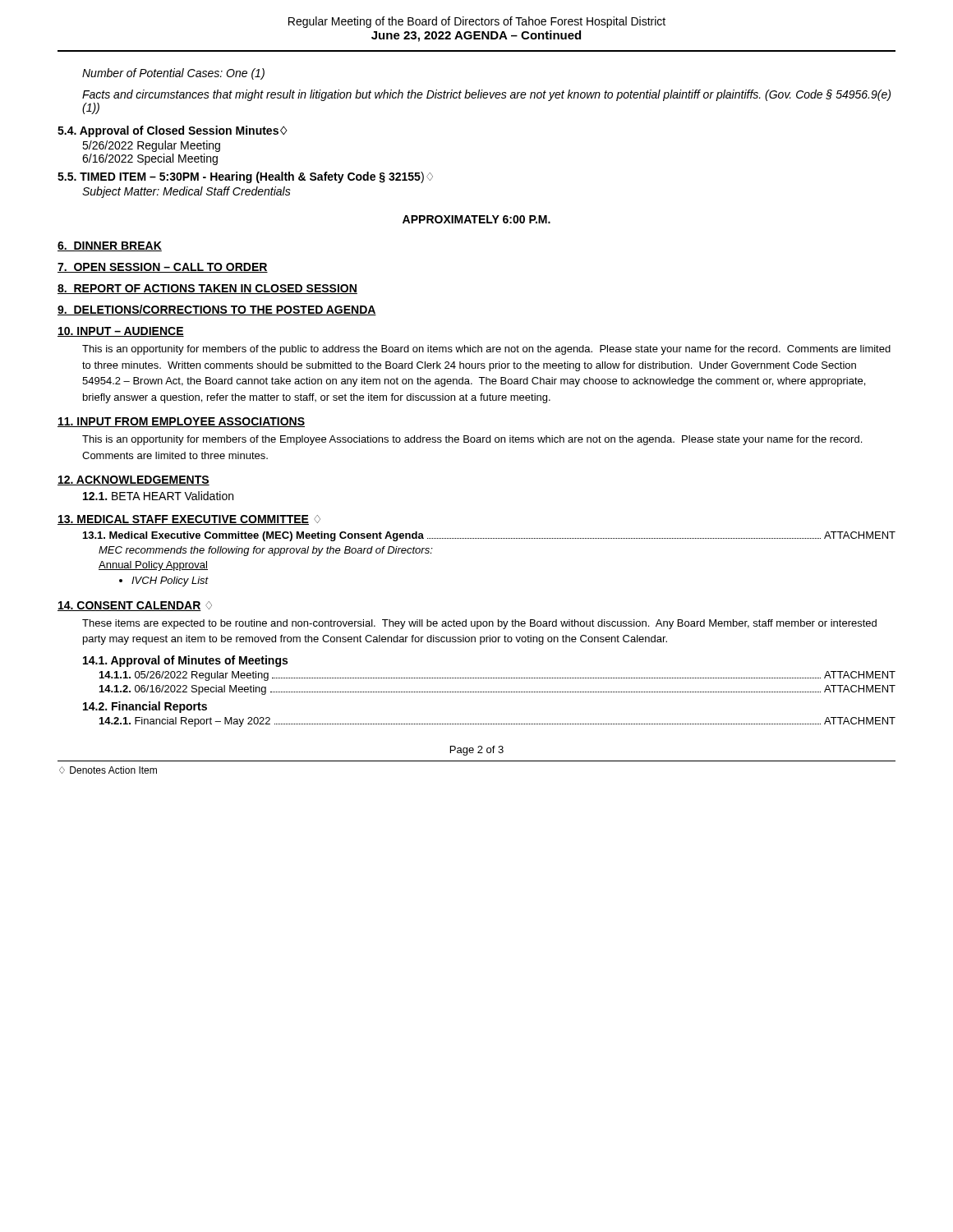Navigate to the passage starting "9. DELETIONS/CORRECTIONS TO THE POSTED AGENDA"

(x=217, y=310)
